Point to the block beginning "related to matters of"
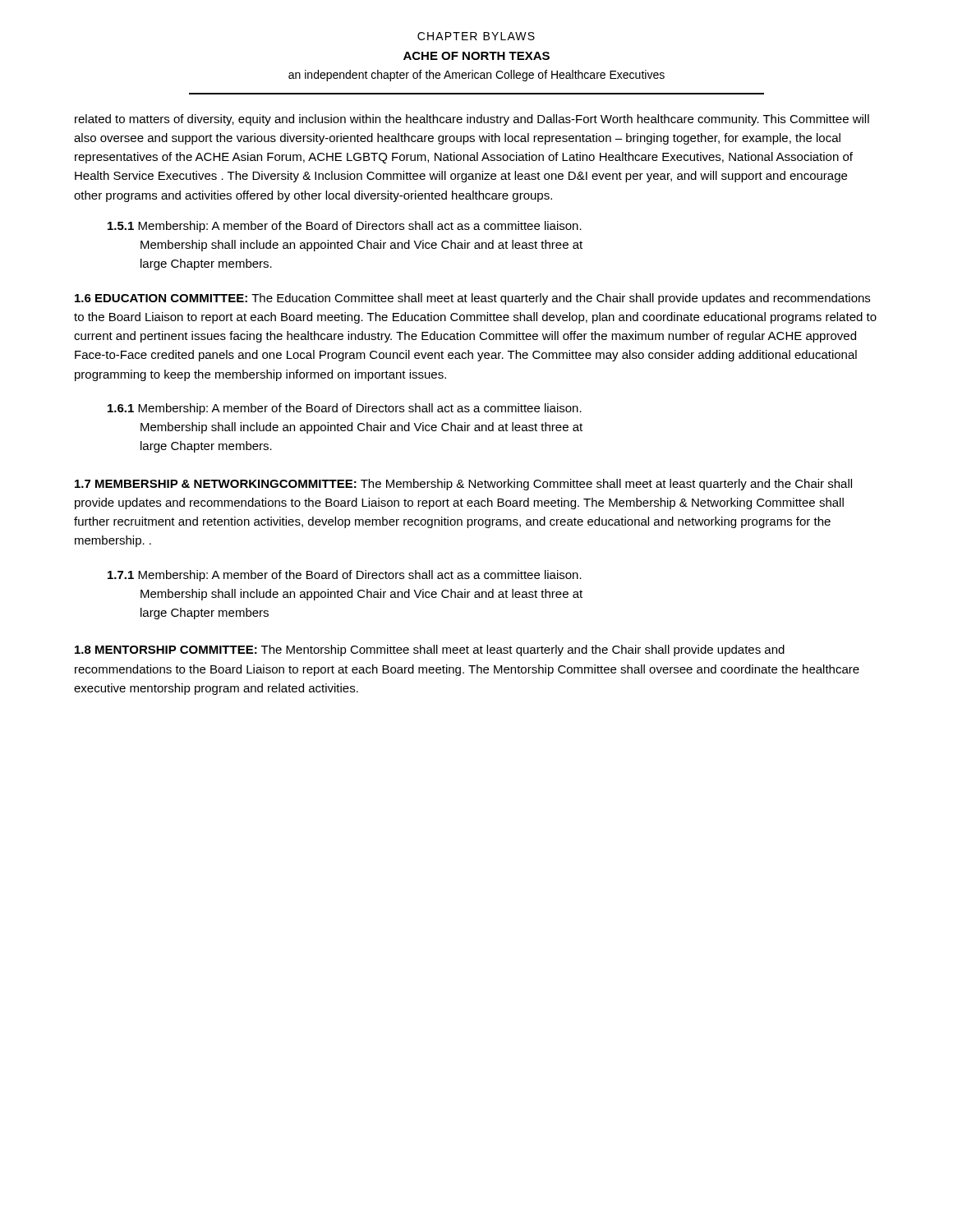The image size is (953, 1232). click(472, 157)
